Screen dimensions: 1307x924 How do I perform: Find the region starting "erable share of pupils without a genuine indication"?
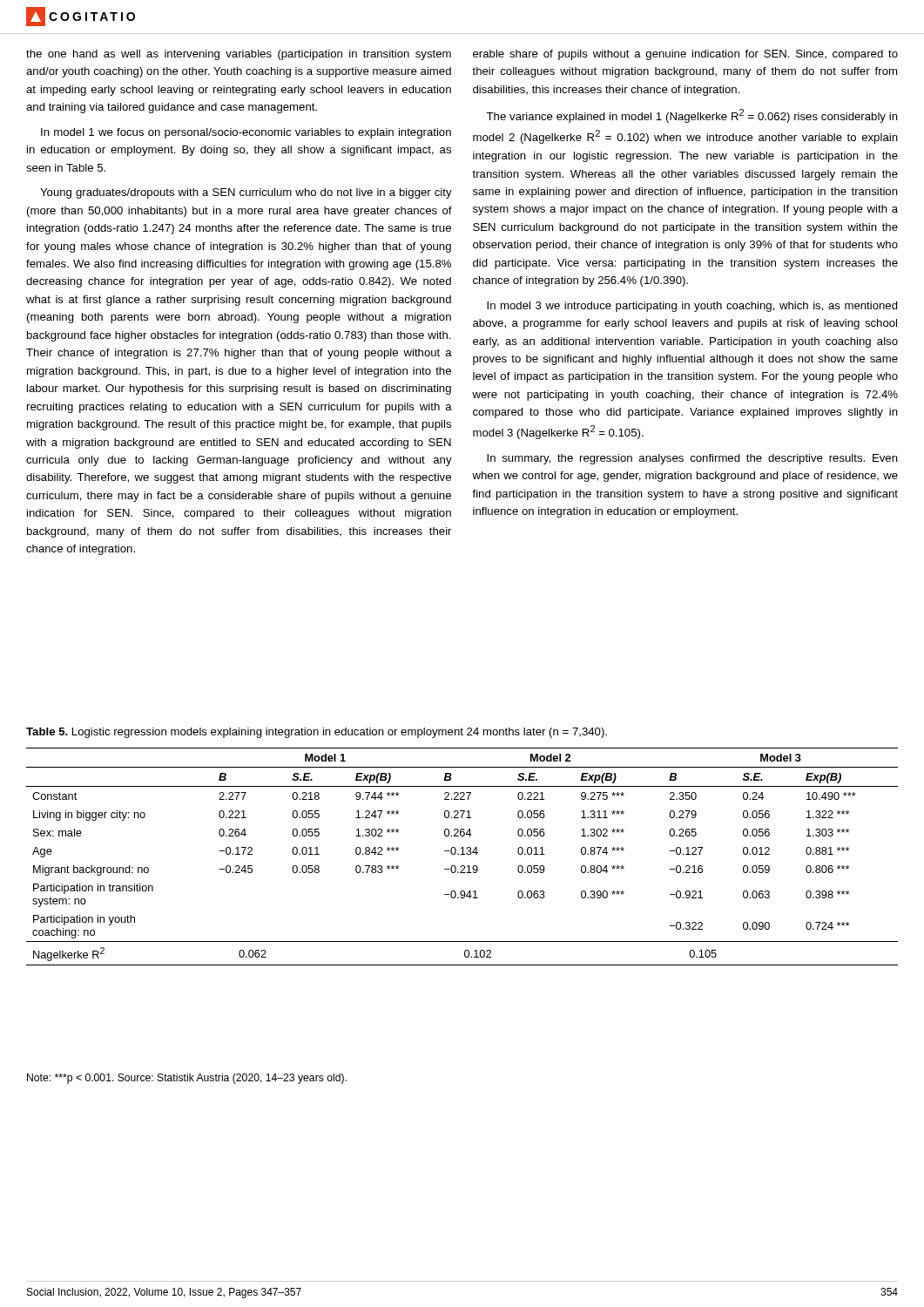click(685, 283)
